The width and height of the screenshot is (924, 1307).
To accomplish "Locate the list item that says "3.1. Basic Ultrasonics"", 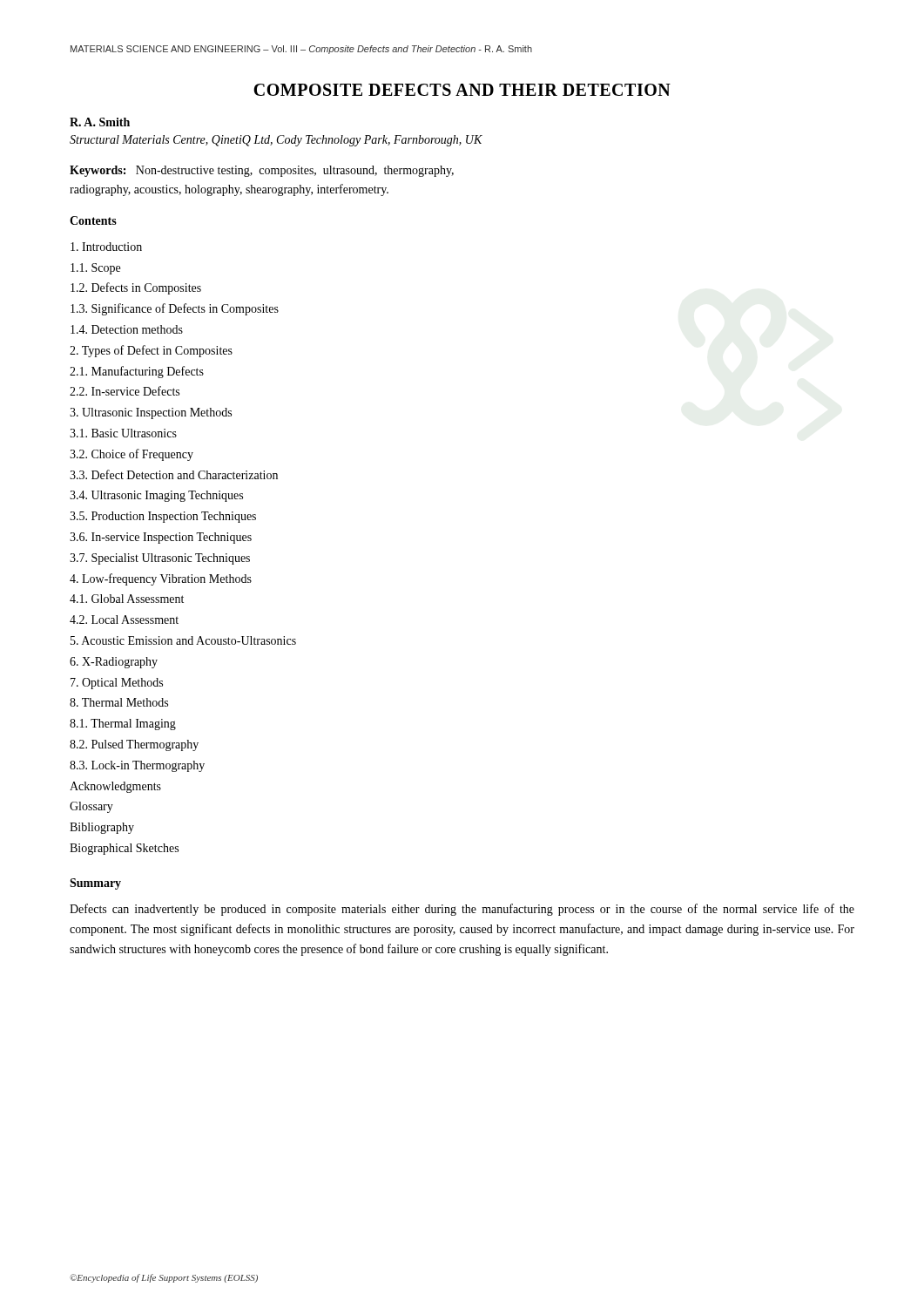I will [123, 433].
